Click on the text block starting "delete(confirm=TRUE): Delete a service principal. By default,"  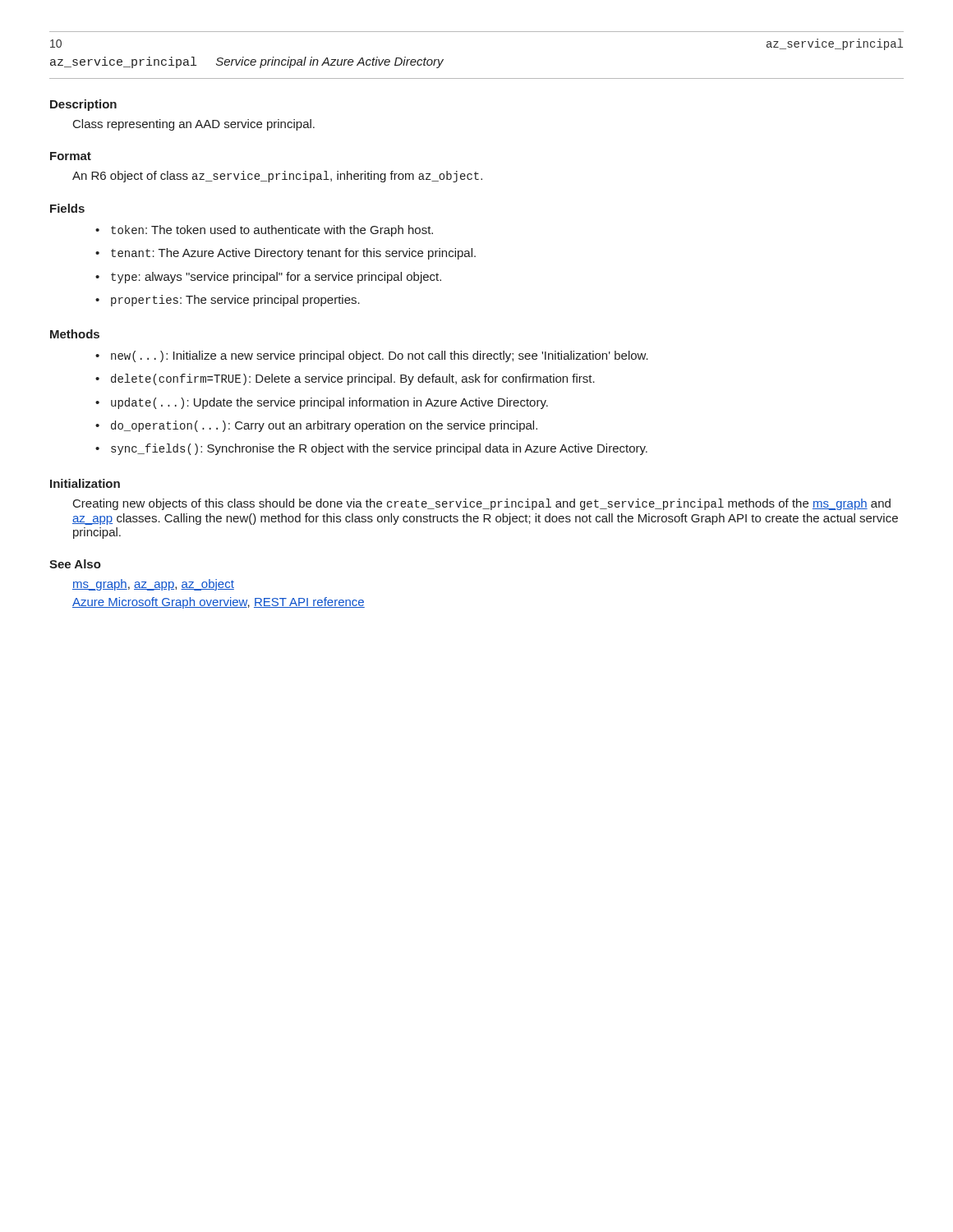353,379
